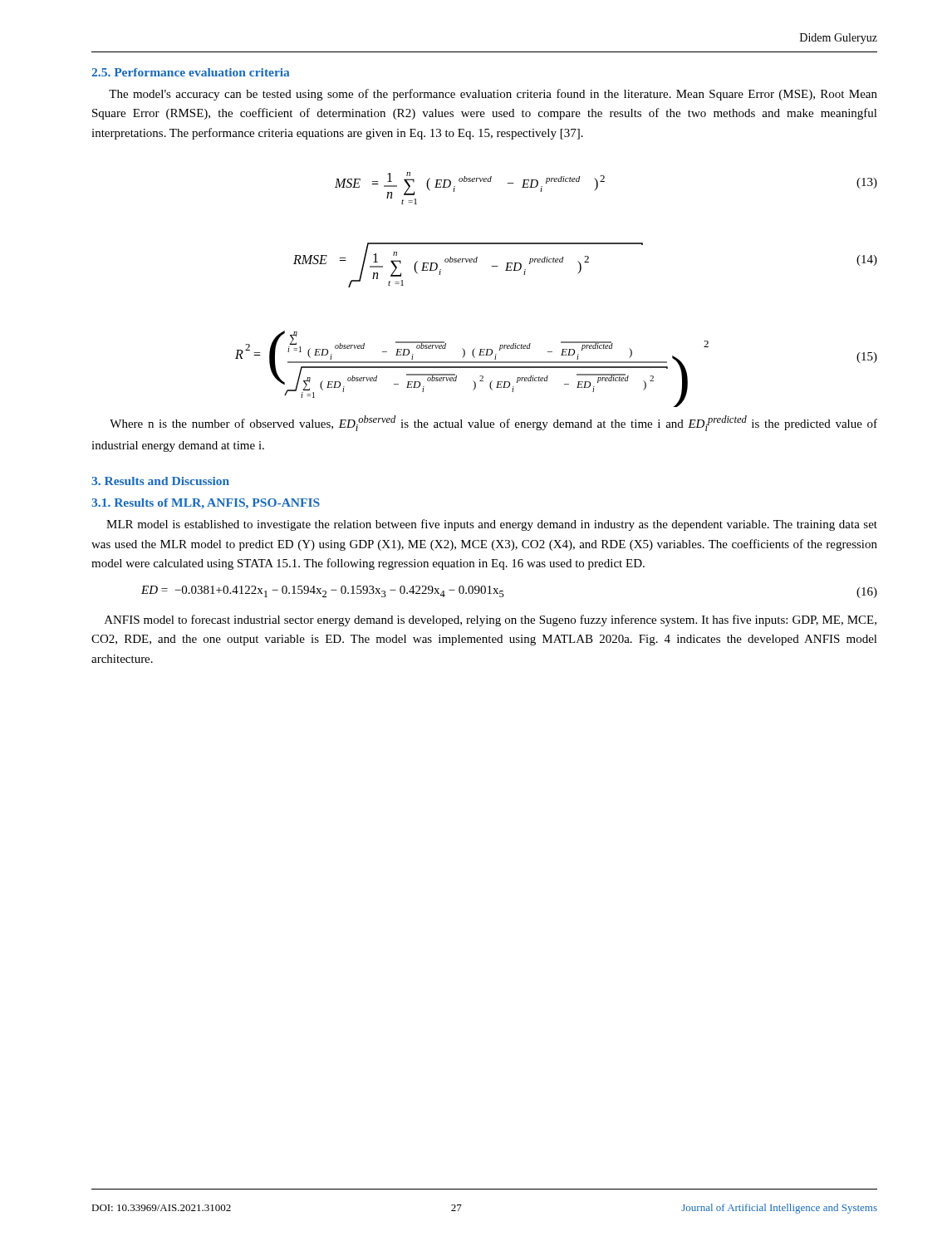Find the formula on this page that starts "(14) RMSE = 1 n ∑"

(581, 260)
